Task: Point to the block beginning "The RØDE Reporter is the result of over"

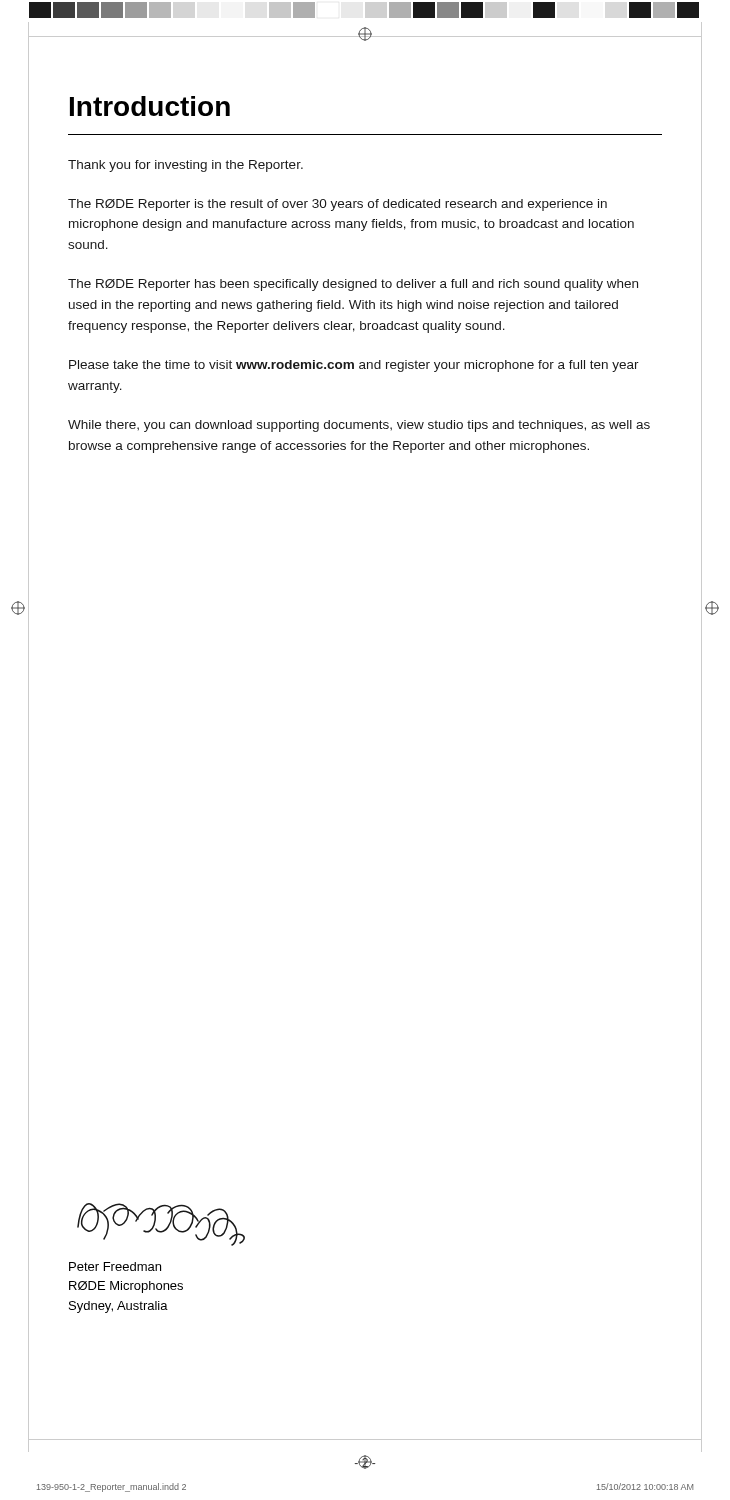Action: point(365,225)
